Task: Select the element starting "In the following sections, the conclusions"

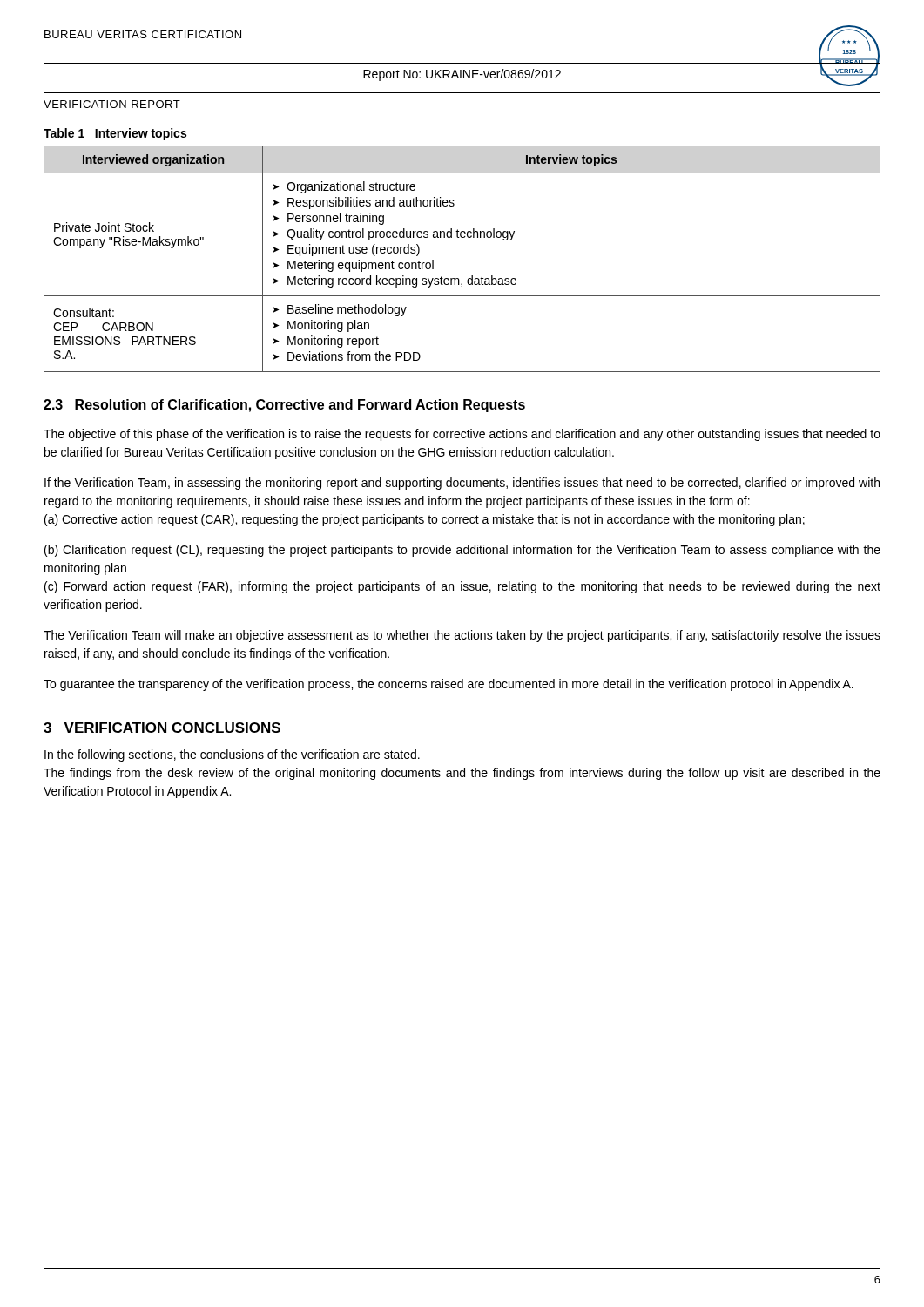Action: pyautogui.click(x=462, y=773)
